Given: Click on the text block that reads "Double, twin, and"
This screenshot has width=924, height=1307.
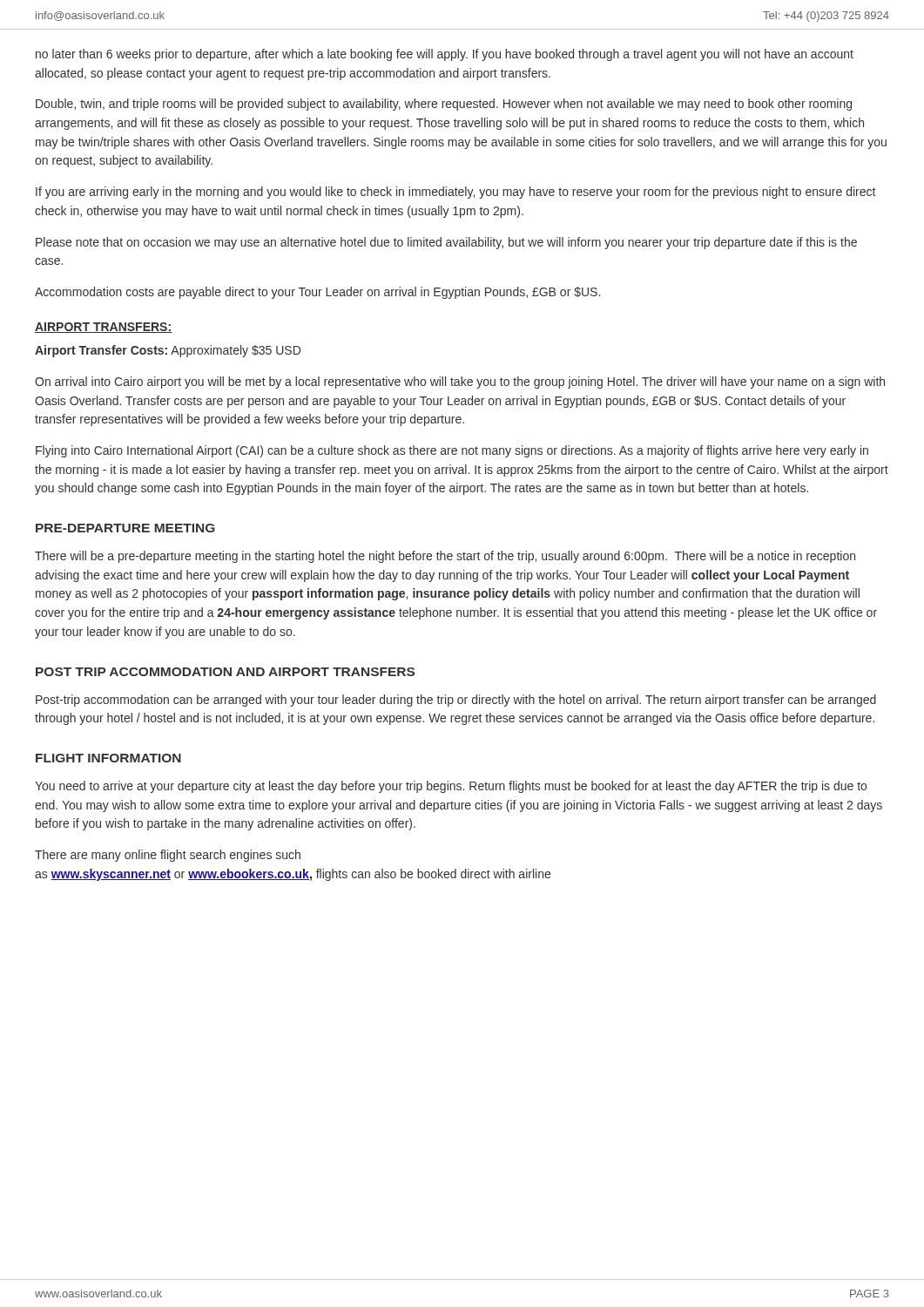Looking at the screenshot, I should [461, 132].
